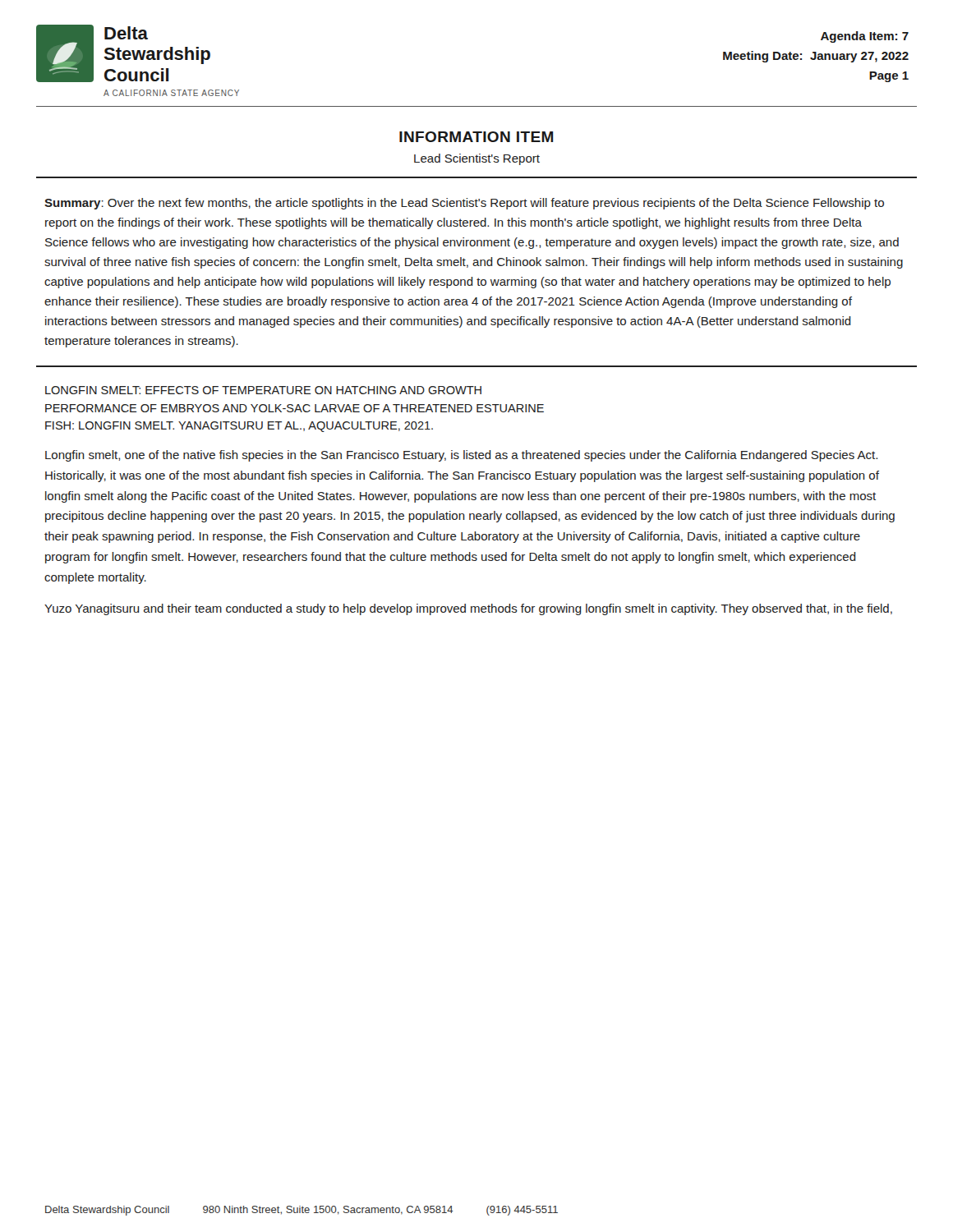
Task: Click on the text block with the text "Longfin smelt, one"
Action: [x=476, y=516]
